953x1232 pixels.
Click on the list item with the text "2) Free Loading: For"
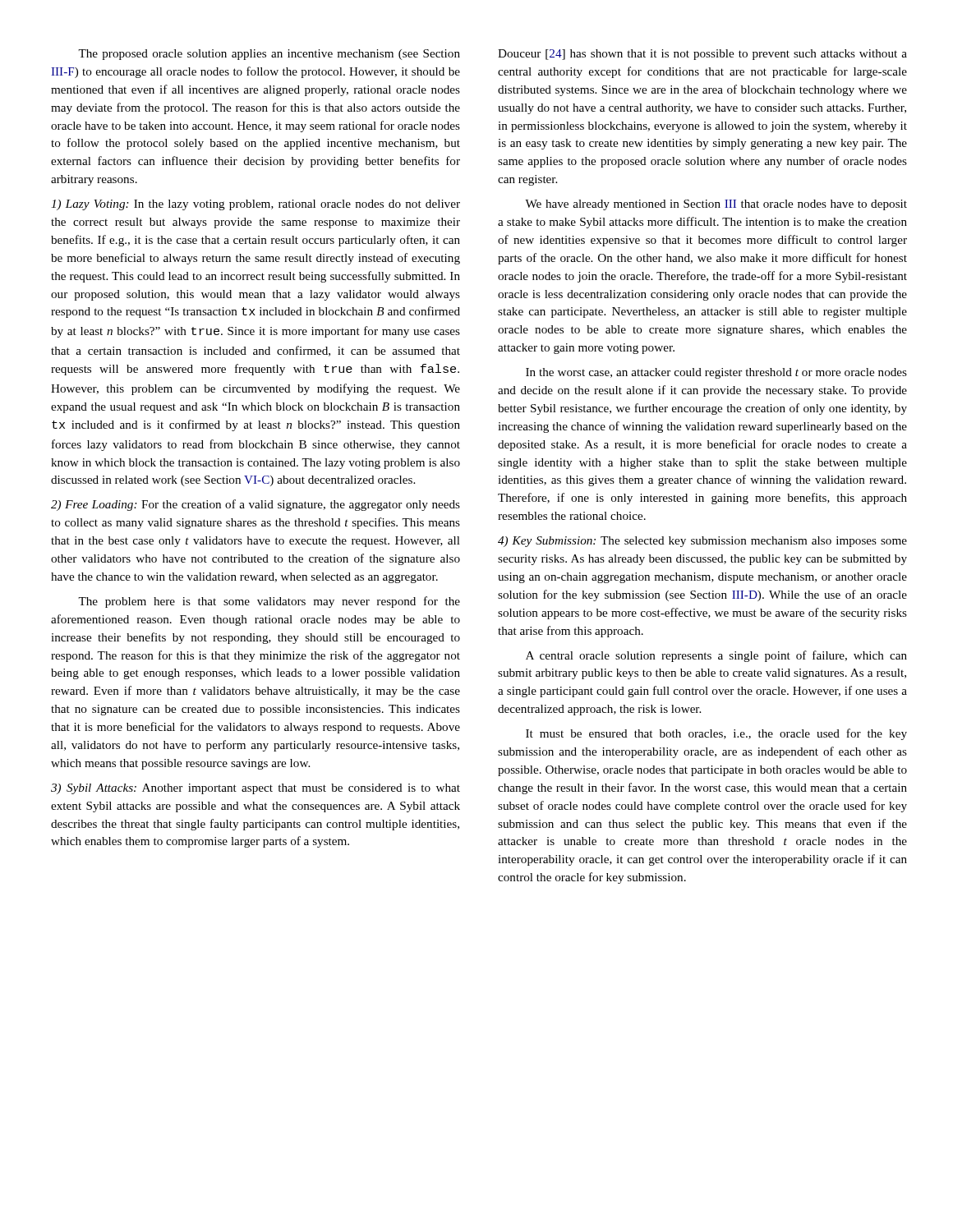coord(255,540)
